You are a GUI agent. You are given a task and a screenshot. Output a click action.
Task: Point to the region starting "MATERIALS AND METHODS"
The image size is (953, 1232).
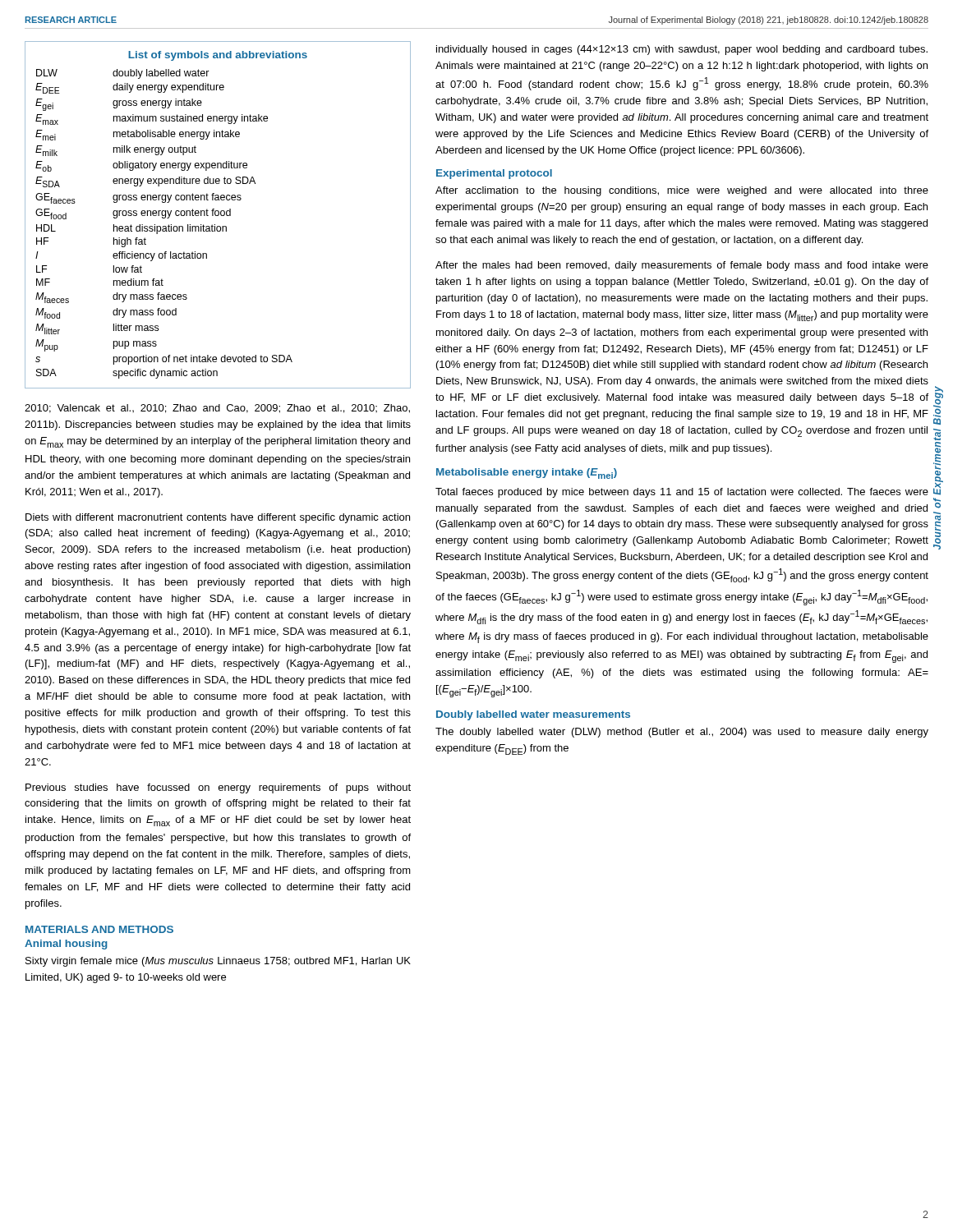[x=99, y=929]
